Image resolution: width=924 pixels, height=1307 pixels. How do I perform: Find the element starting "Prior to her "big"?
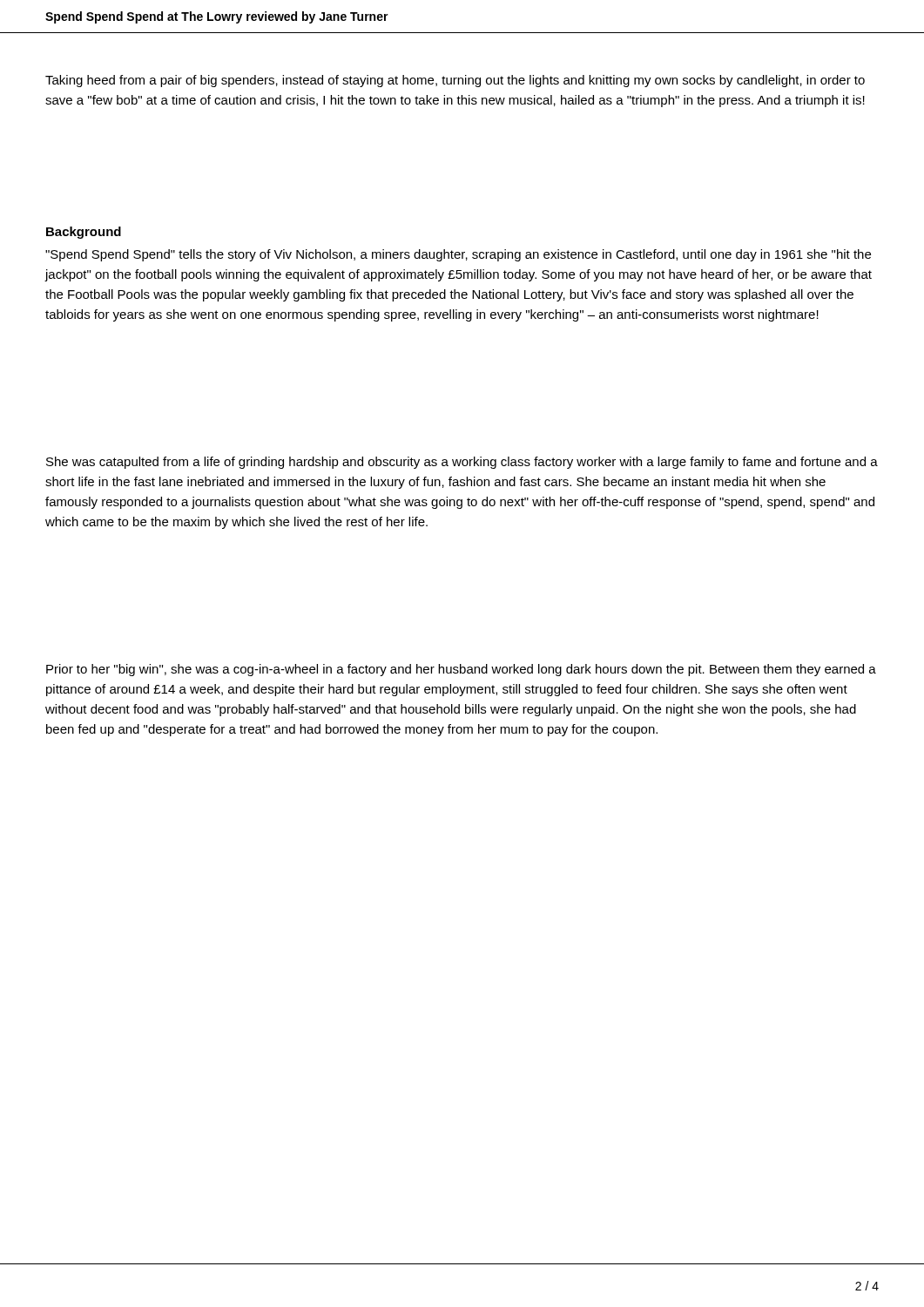461,699
